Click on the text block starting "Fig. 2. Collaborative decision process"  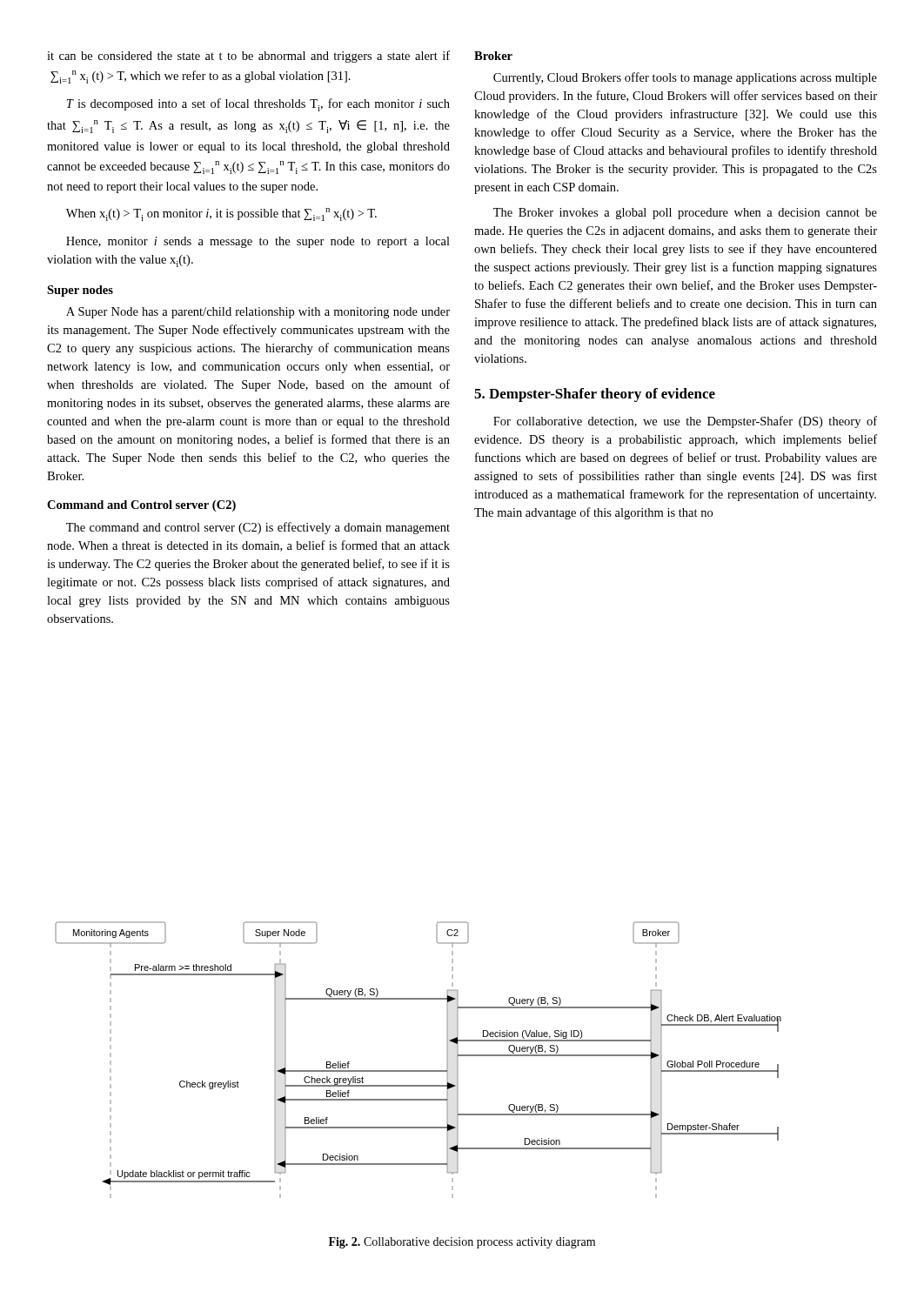coord(462,1242)
